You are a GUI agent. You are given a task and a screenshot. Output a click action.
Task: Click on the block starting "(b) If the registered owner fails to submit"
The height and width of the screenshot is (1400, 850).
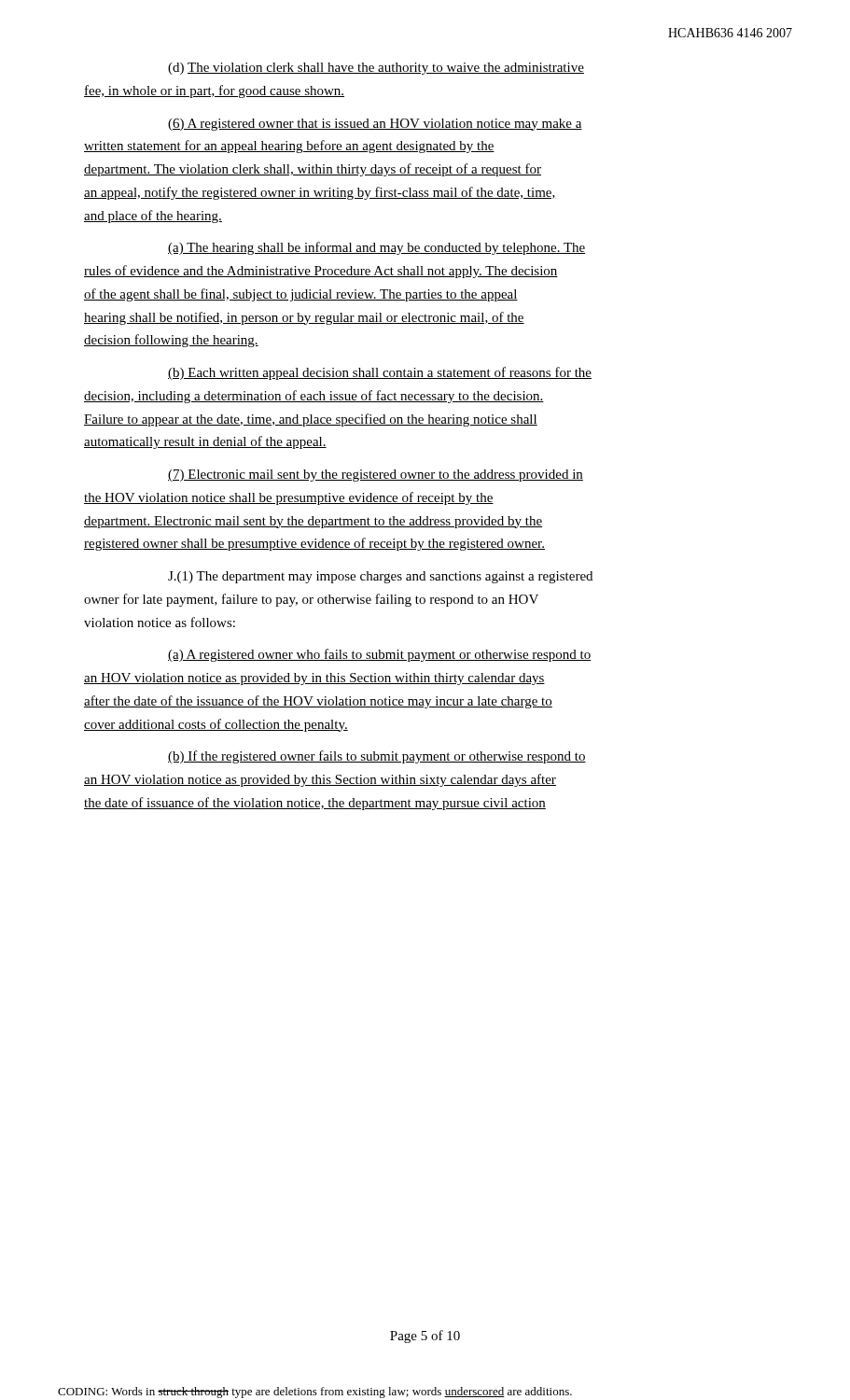tap(377, 756)
